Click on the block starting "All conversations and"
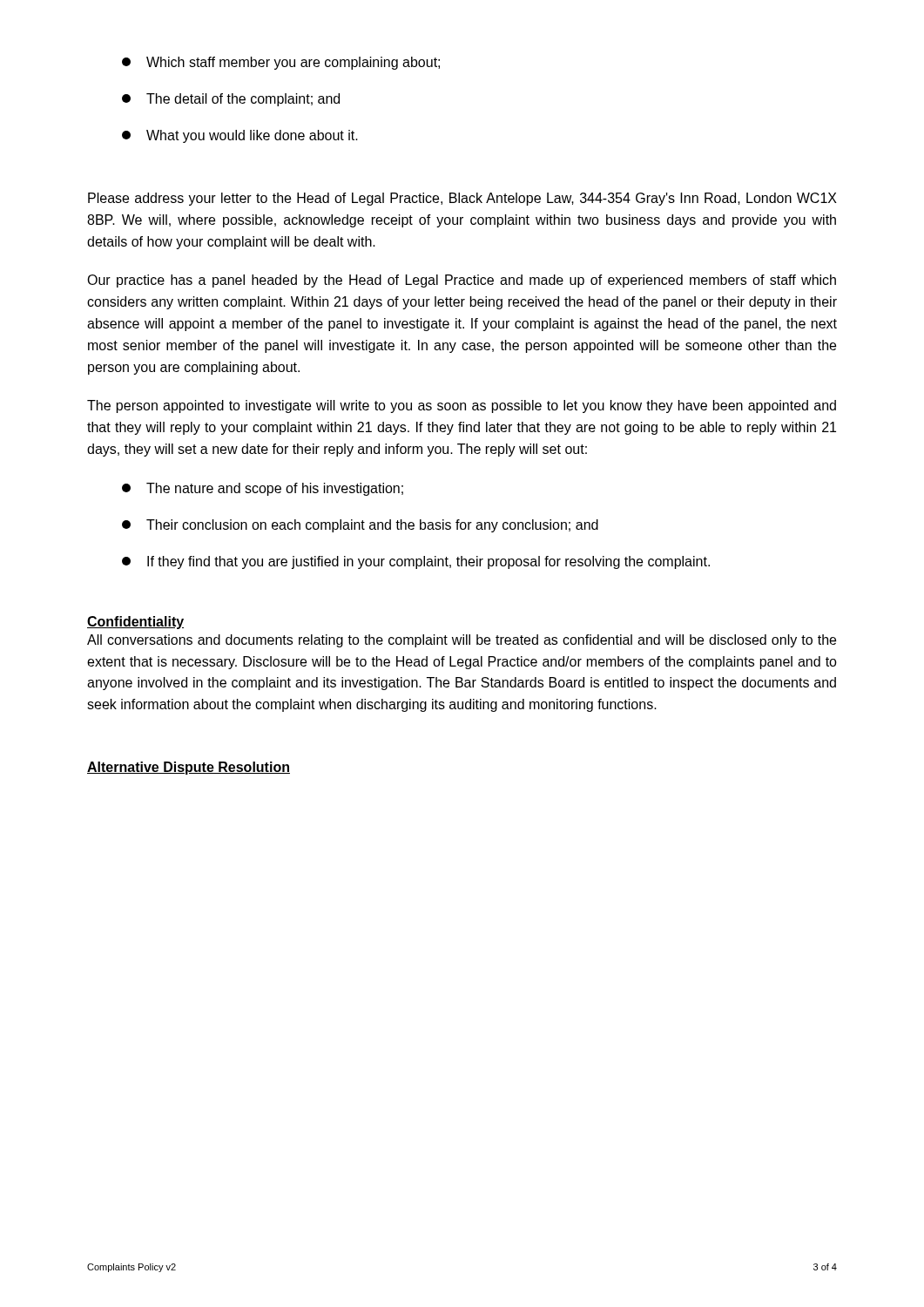Viewport: 924px width, 1307px height. pos(462,672)
